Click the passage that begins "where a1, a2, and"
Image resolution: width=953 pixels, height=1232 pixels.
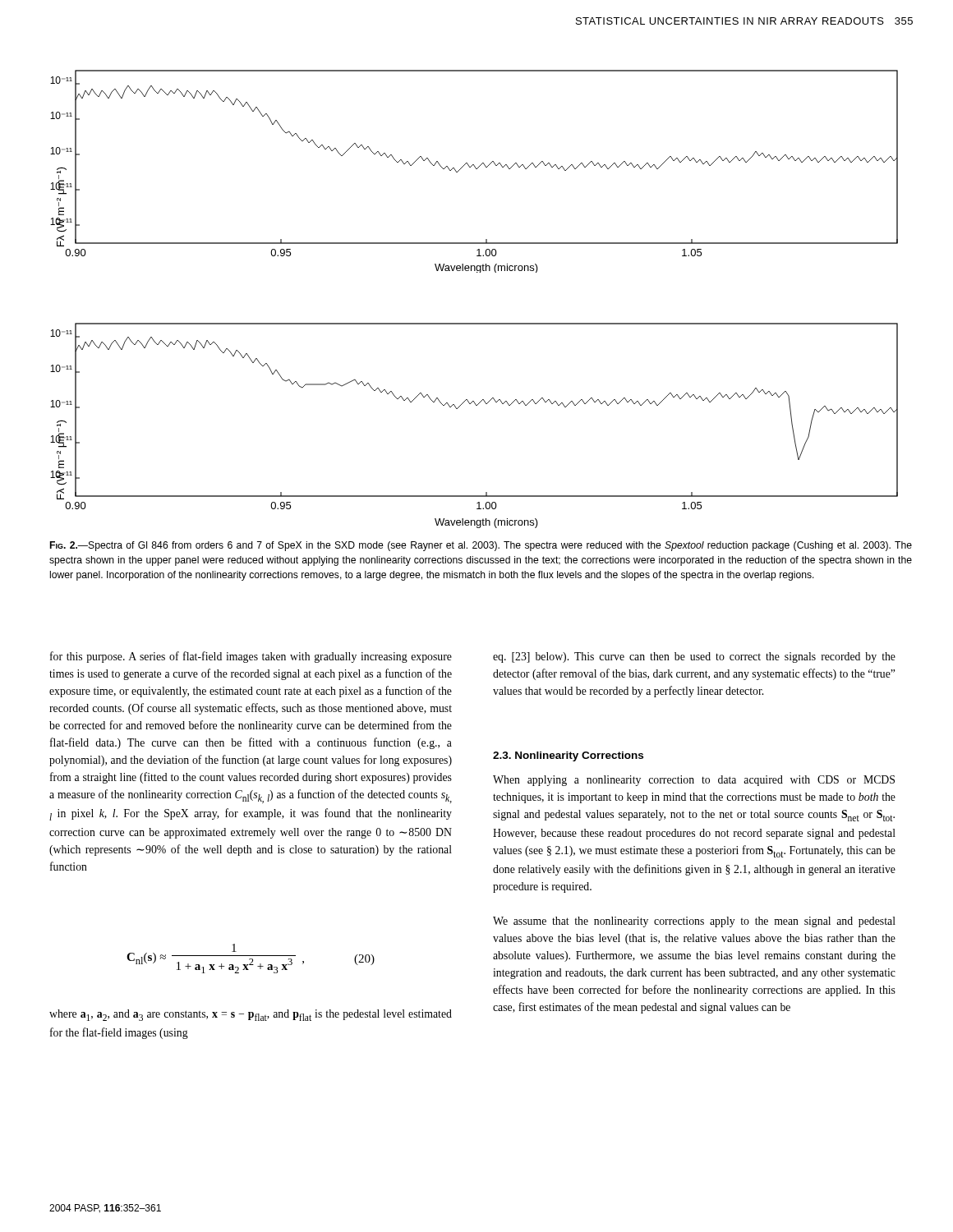(x=251, y=1023)
